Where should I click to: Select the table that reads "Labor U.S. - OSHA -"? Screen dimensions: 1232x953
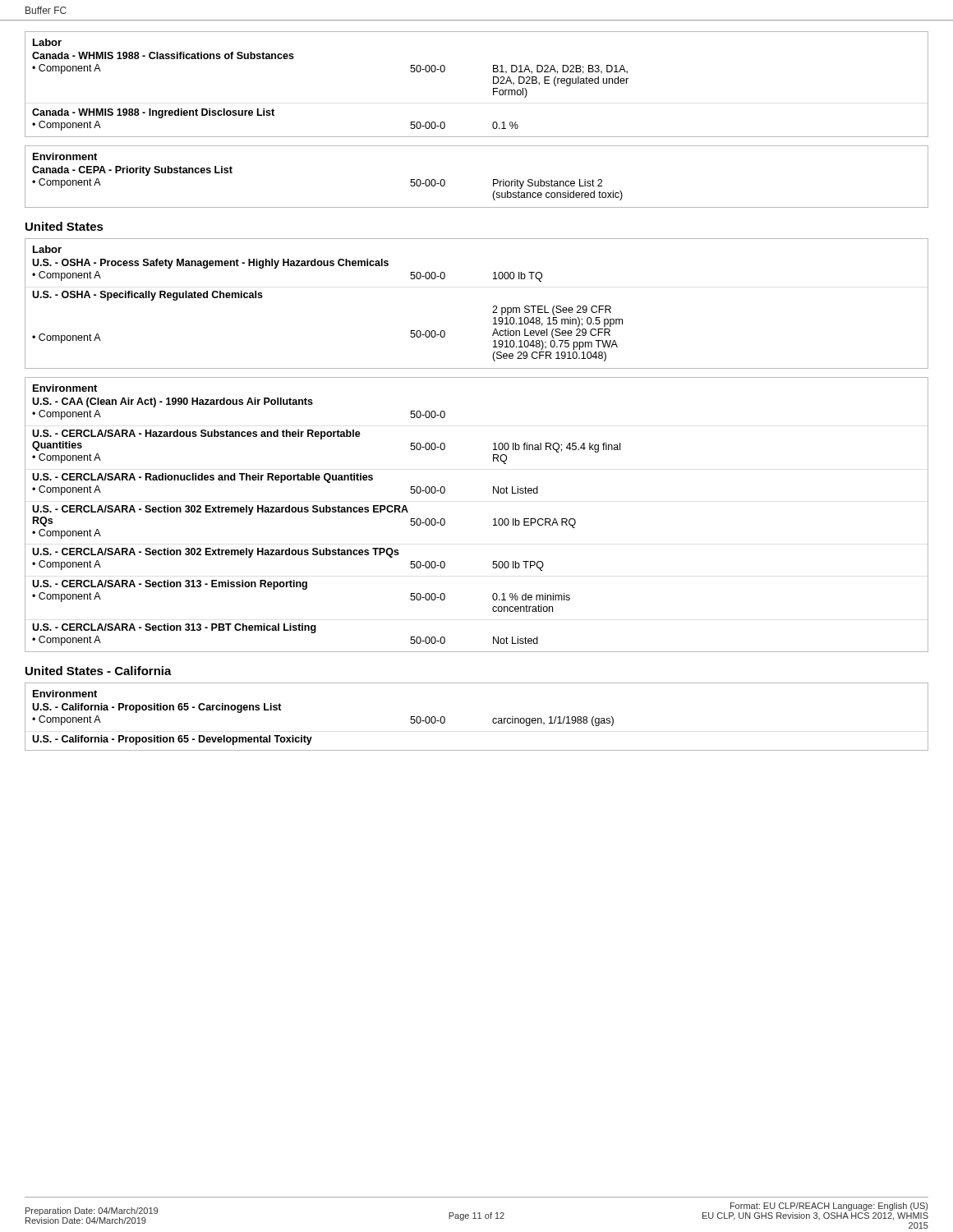(476, 303)
